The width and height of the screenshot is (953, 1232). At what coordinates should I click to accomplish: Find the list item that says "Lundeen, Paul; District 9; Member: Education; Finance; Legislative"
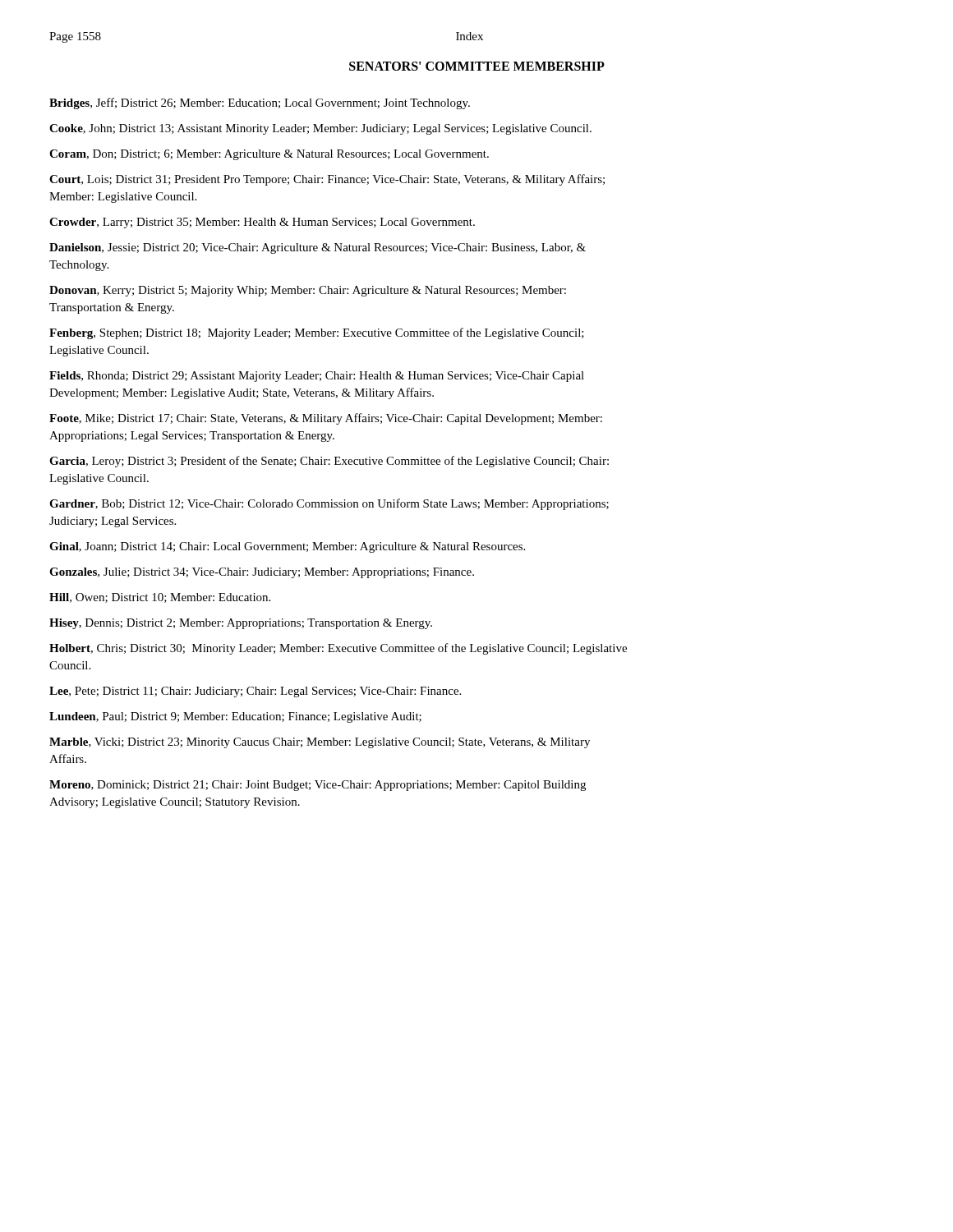[236, 716]
